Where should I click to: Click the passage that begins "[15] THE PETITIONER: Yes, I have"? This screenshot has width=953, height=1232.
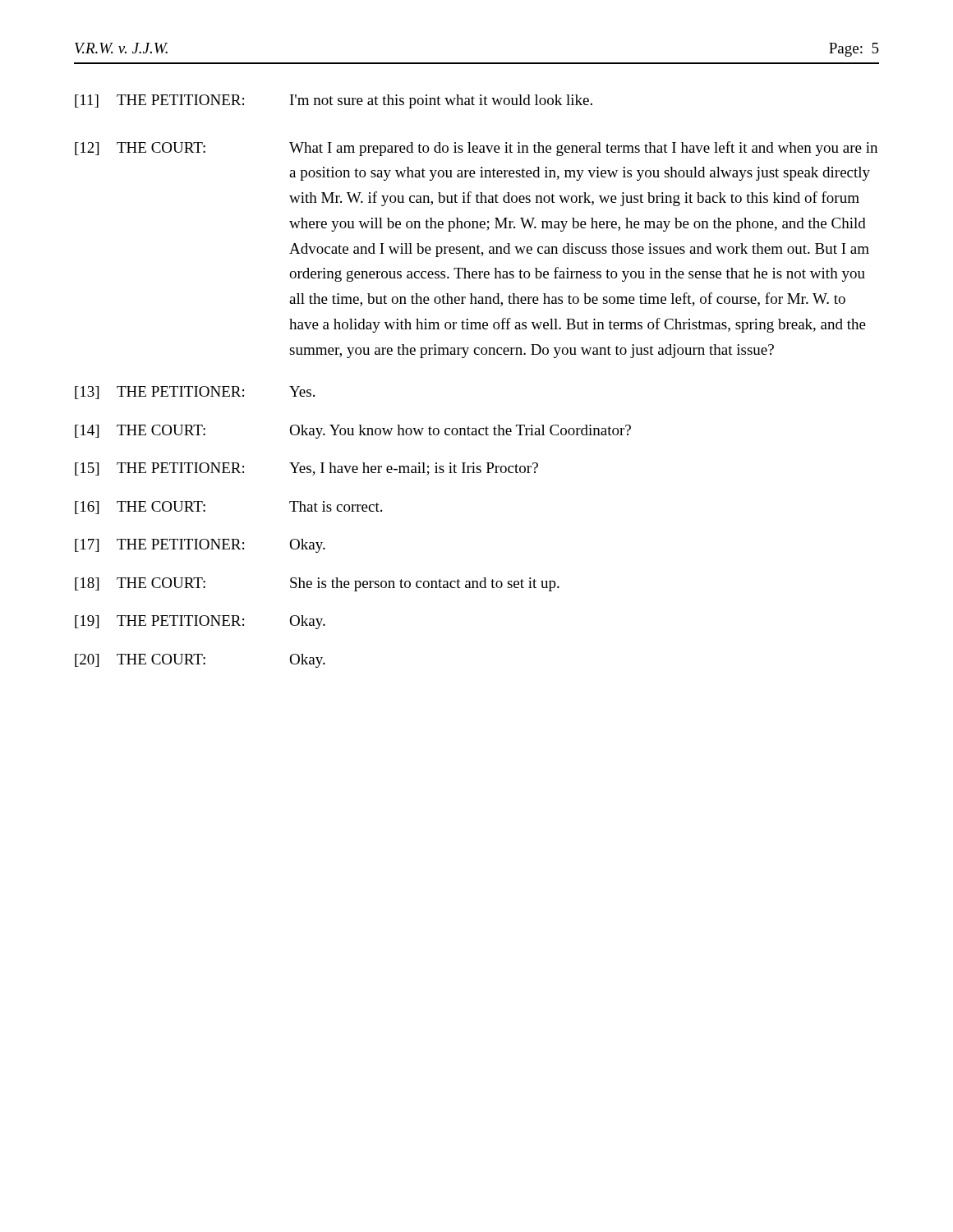tap(476, 469)
